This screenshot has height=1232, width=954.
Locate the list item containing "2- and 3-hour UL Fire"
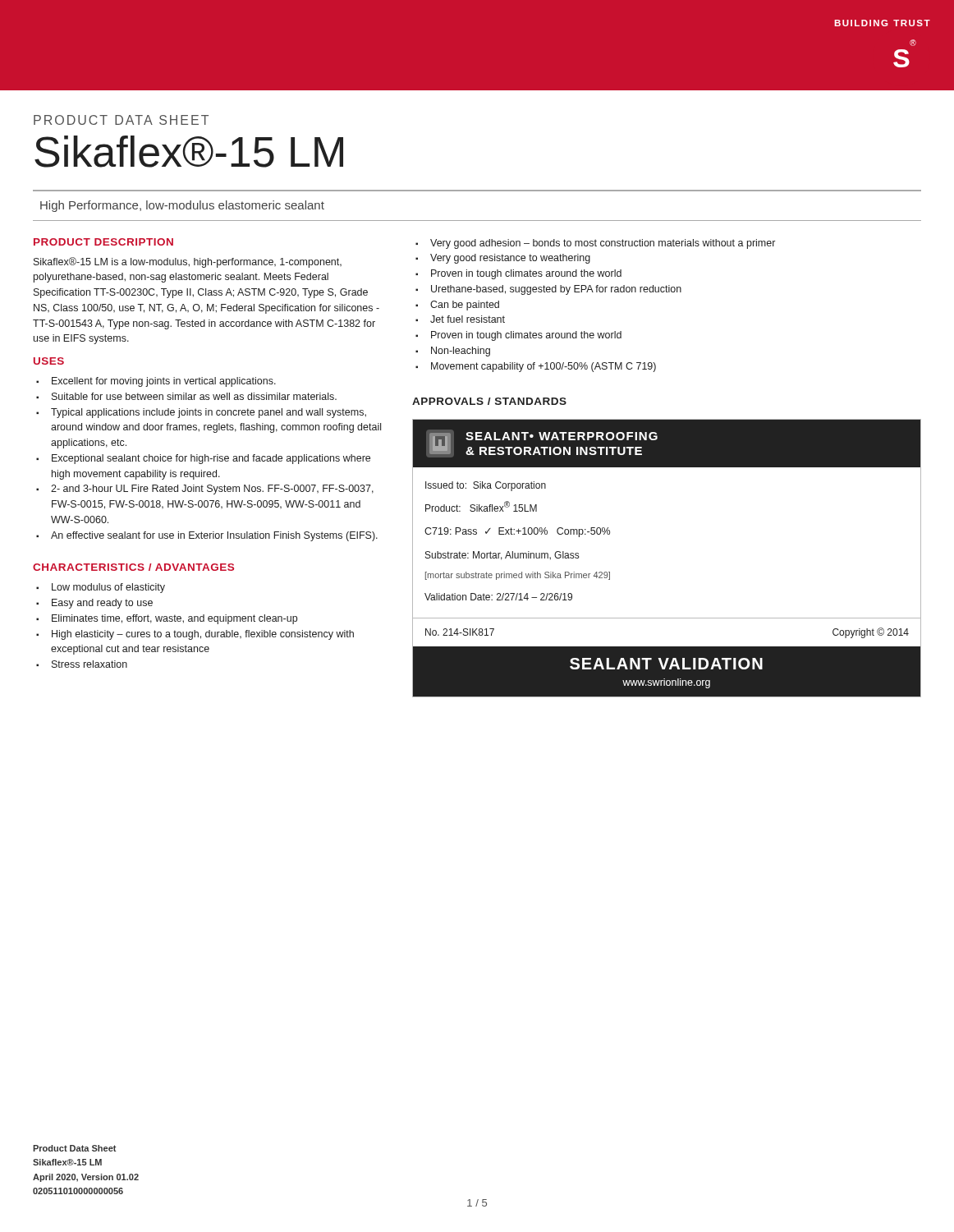[212, 504]
